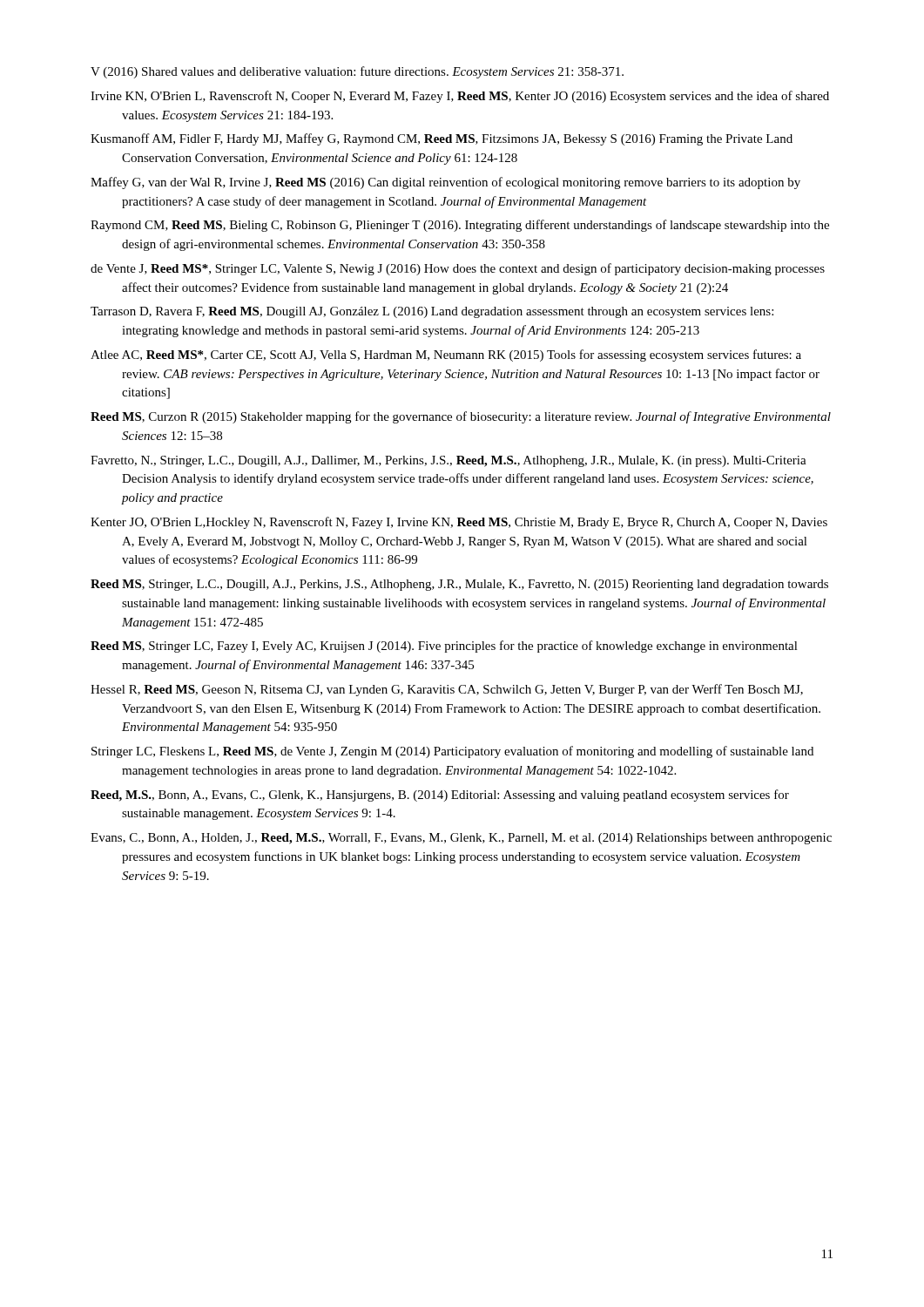Viewport: 924px width, 1307px height.
Task: Navigate to the element starting "Maffey G, van der Wal R, Irvine"
Action: click(446, 191)
